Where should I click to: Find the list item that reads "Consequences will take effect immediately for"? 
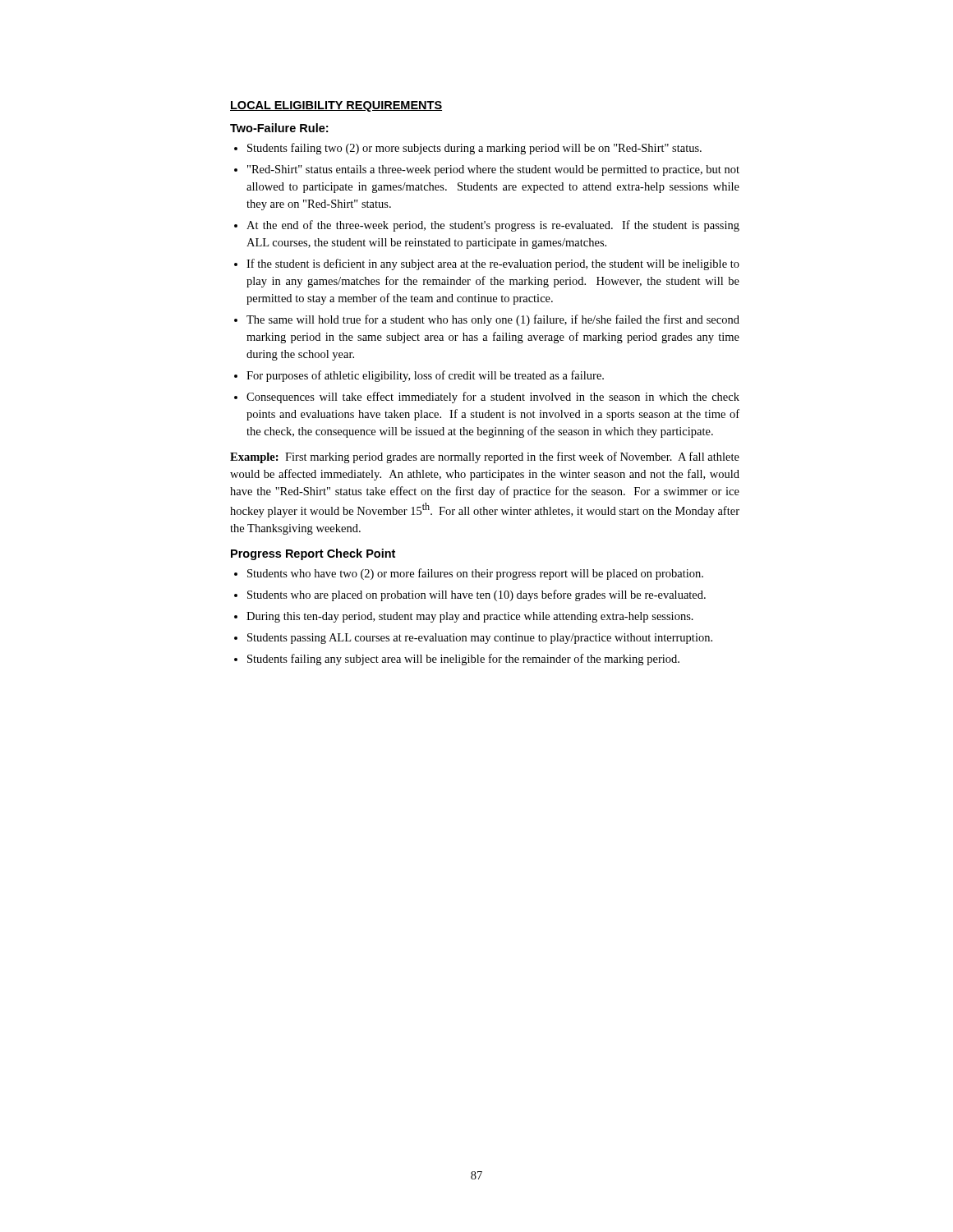(493, 414)
